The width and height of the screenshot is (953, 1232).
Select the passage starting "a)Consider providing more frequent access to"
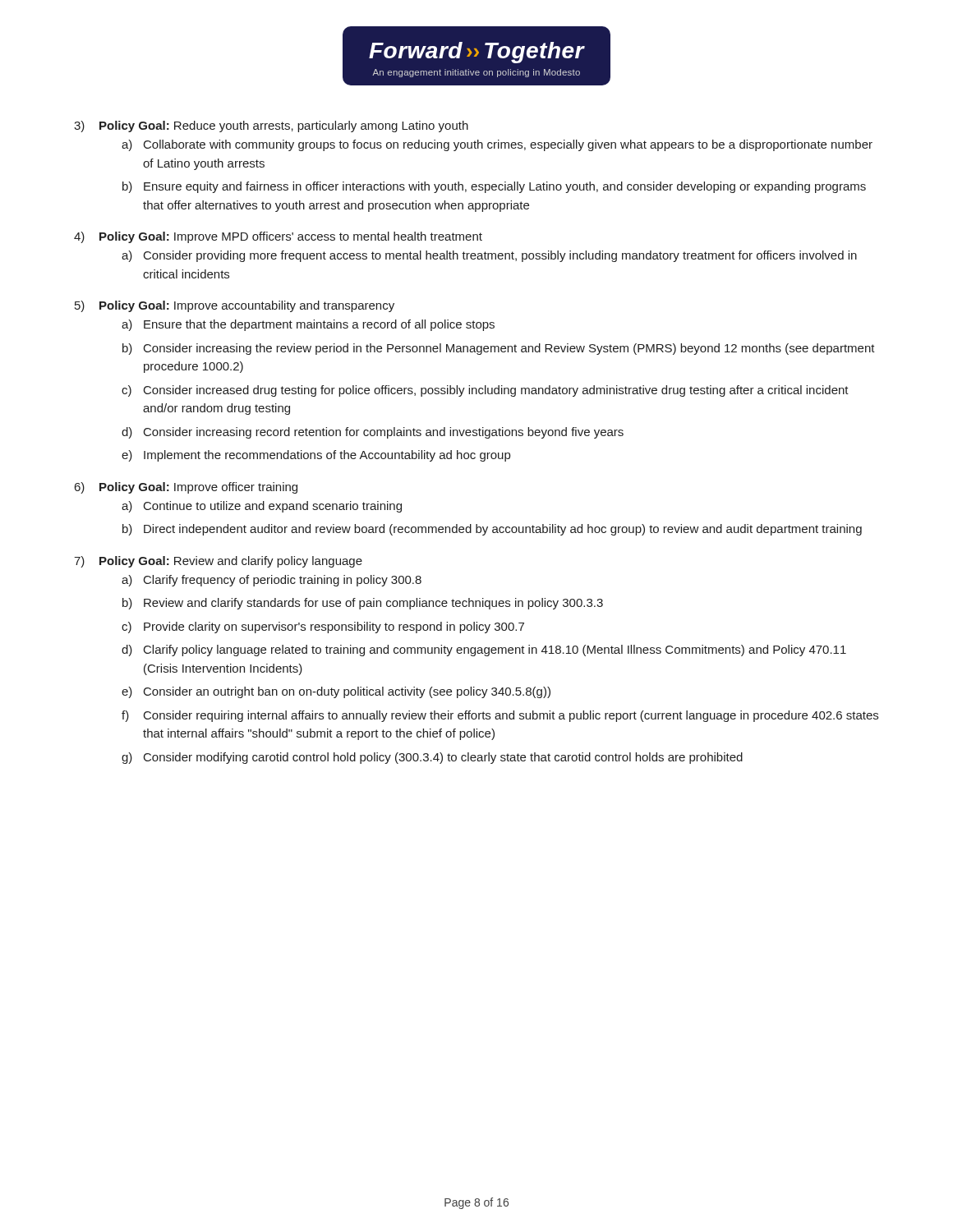[x=500, y=265]
